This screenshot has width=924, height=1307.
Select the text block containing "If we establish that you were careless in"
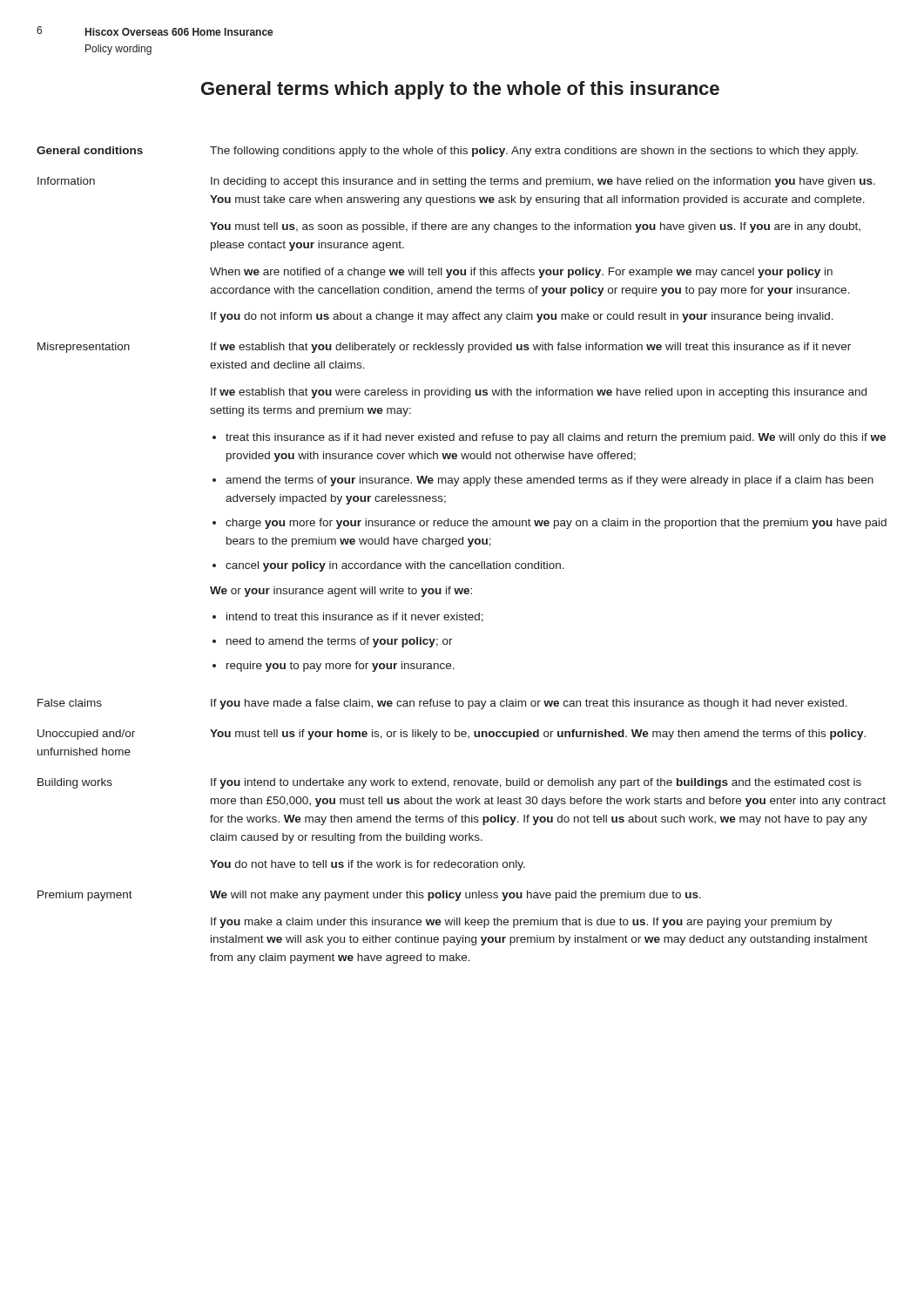coord(539,401)
